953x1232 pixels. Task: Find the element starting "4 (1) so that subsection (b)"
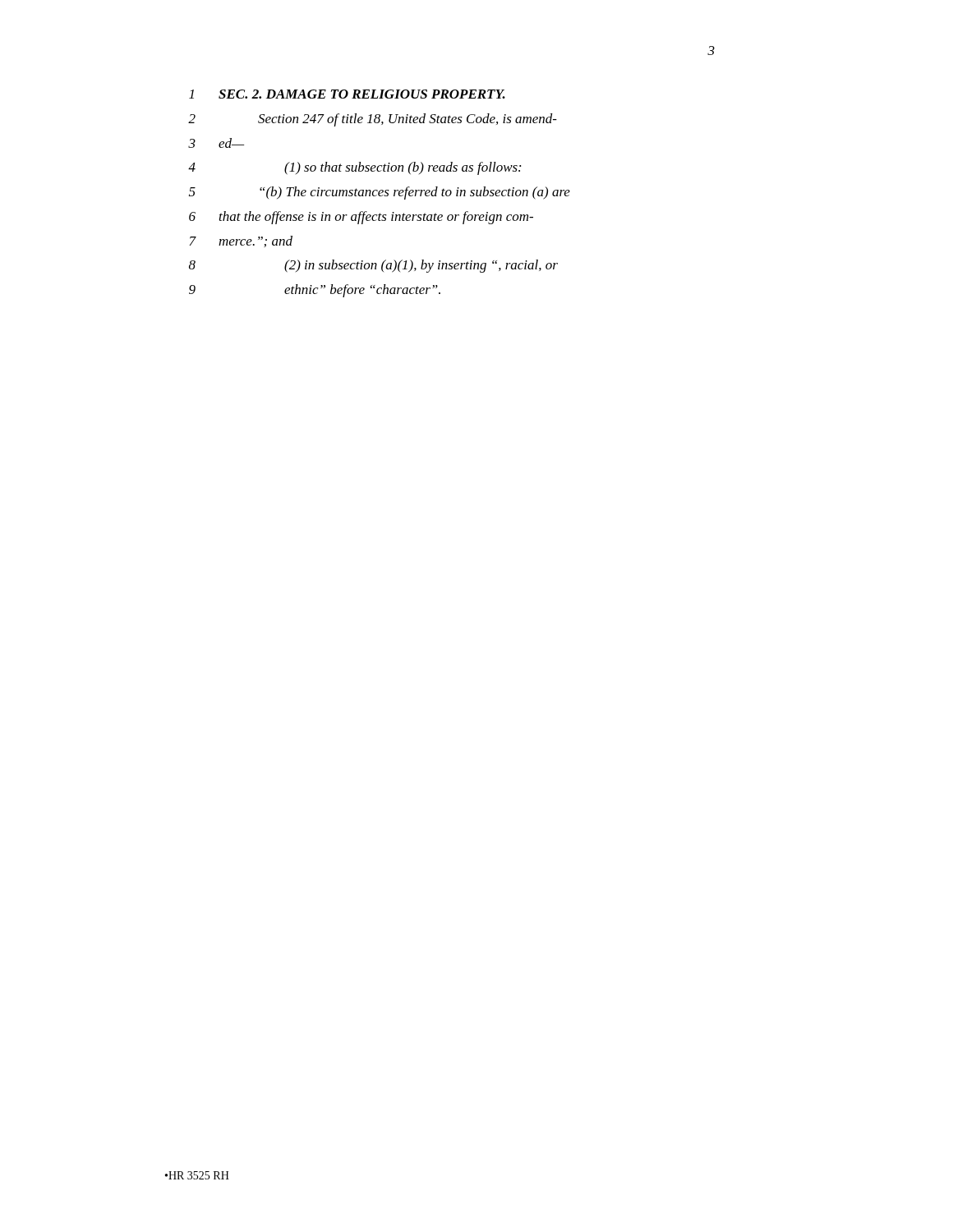(343, 168)
